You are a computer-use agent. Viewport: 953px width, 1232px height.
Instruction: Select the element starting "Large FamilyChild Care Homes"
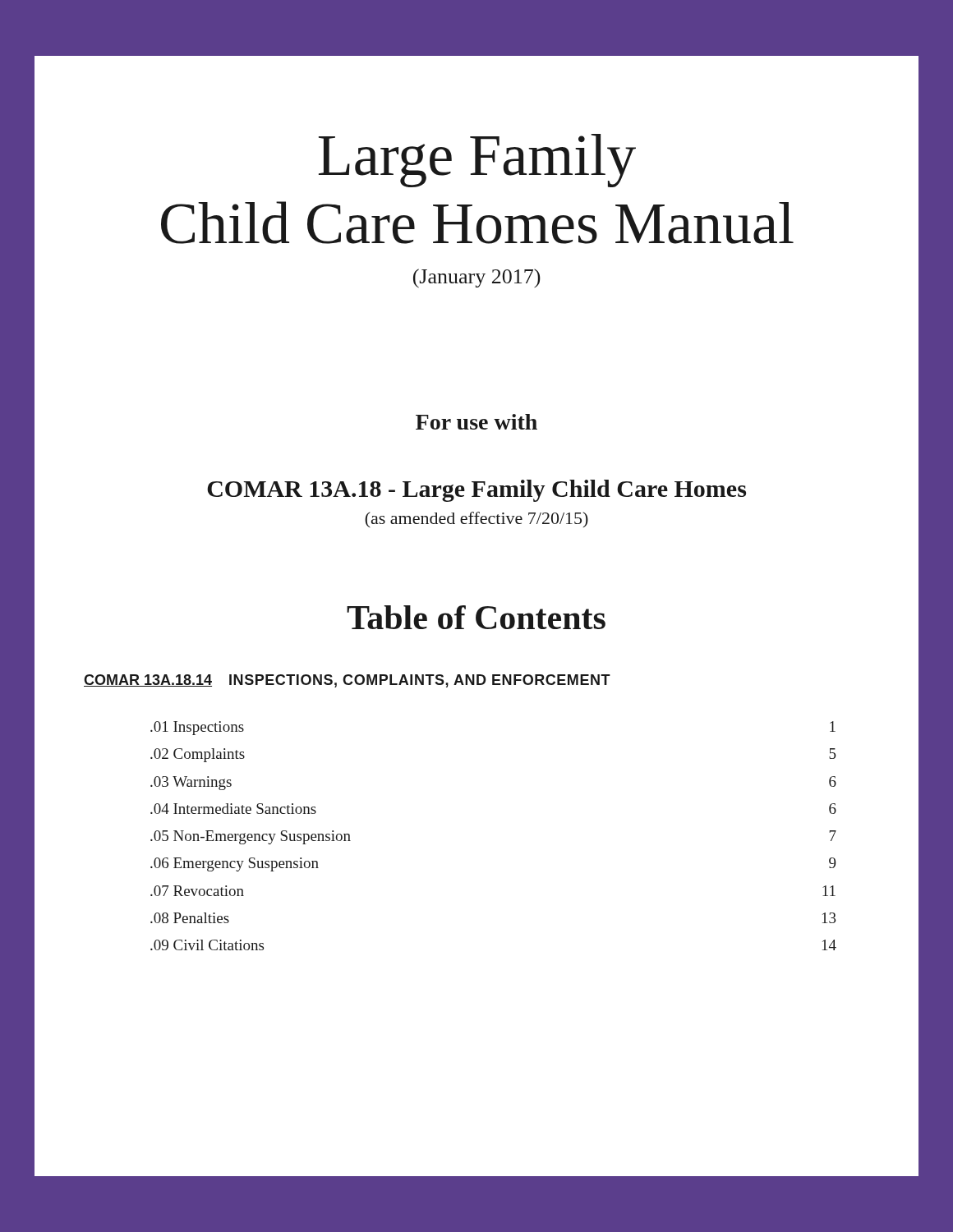[x=476, y=205]
